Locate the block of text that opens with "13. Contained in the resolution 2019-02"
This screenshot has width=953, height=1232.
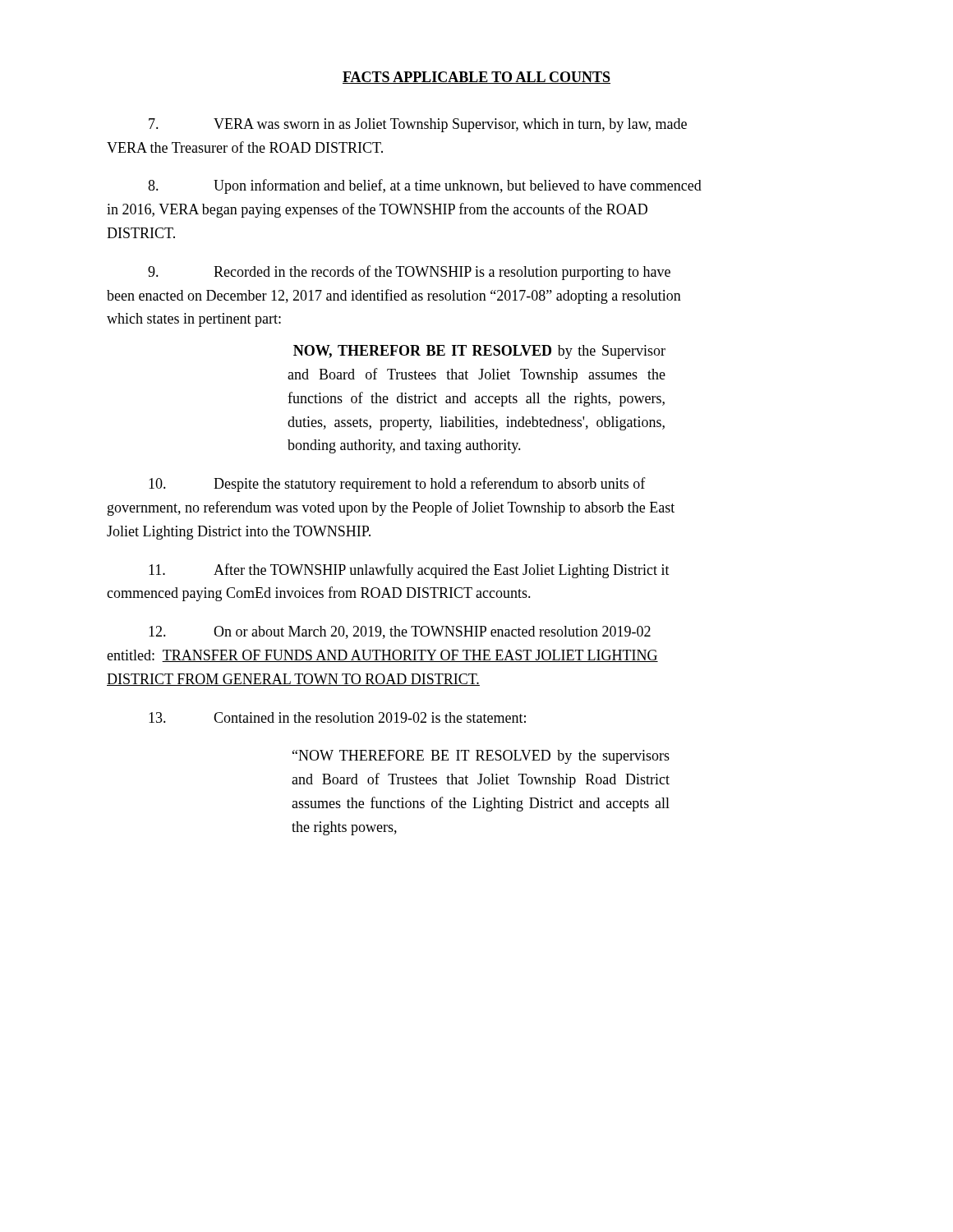click(476, 718)
